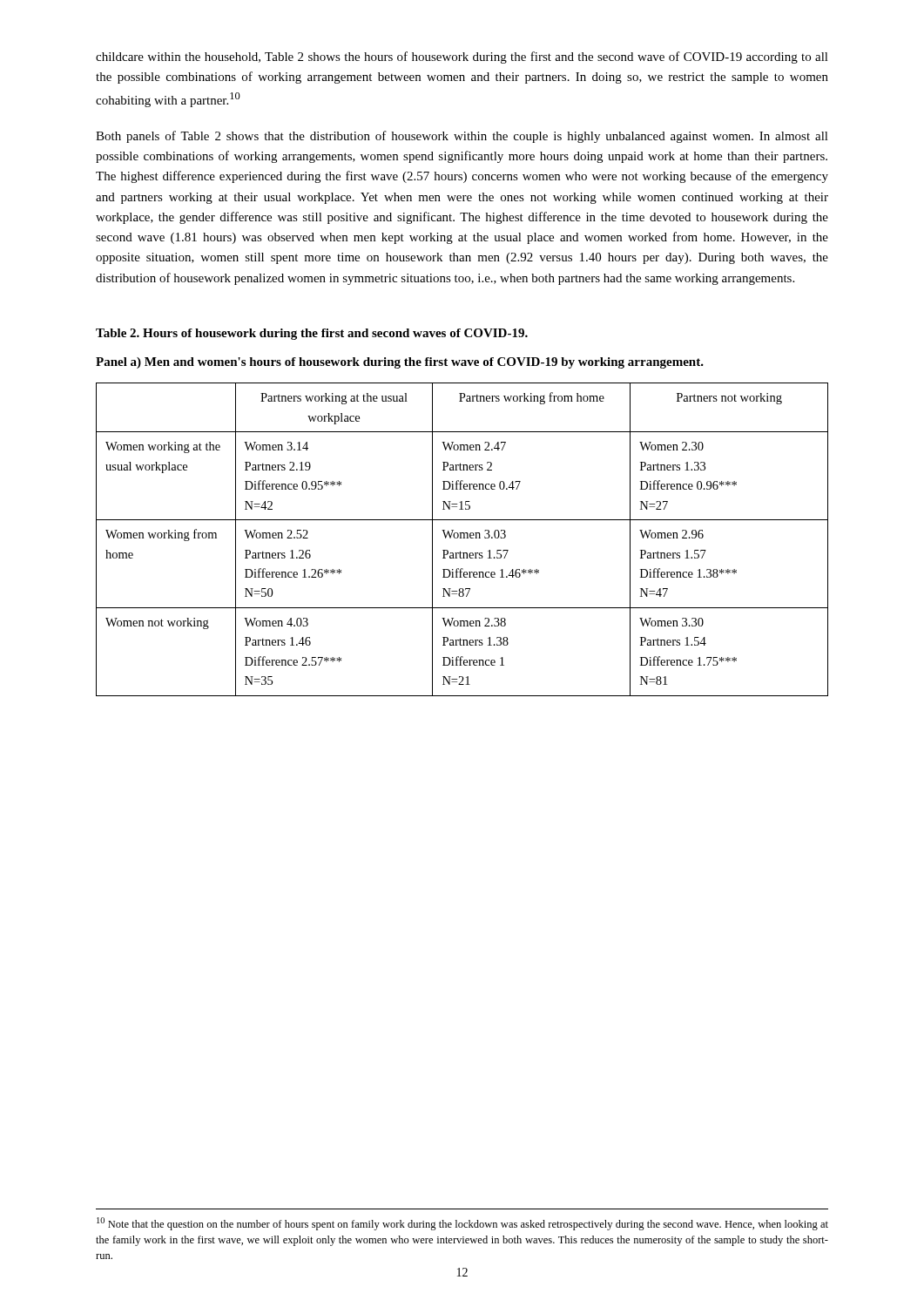Click on the passage starting "Table 2. Hours of housework during"
Screen dimensions: 1307x924
(x=312, y=333)
